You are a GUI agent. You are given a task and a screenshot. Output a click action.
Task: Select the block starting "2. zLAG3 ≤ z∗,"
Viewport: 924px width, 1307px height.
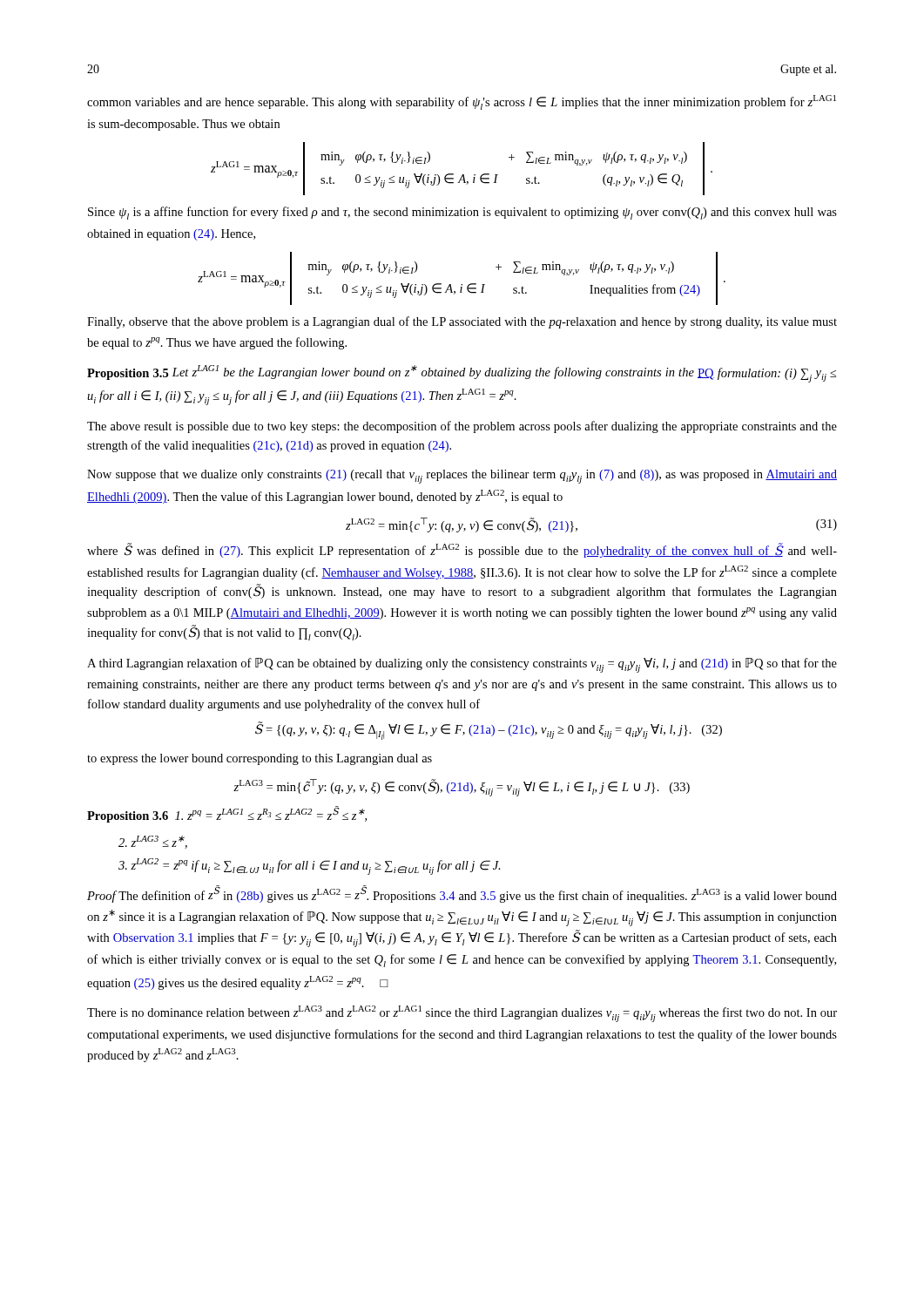tap(153, 841)
